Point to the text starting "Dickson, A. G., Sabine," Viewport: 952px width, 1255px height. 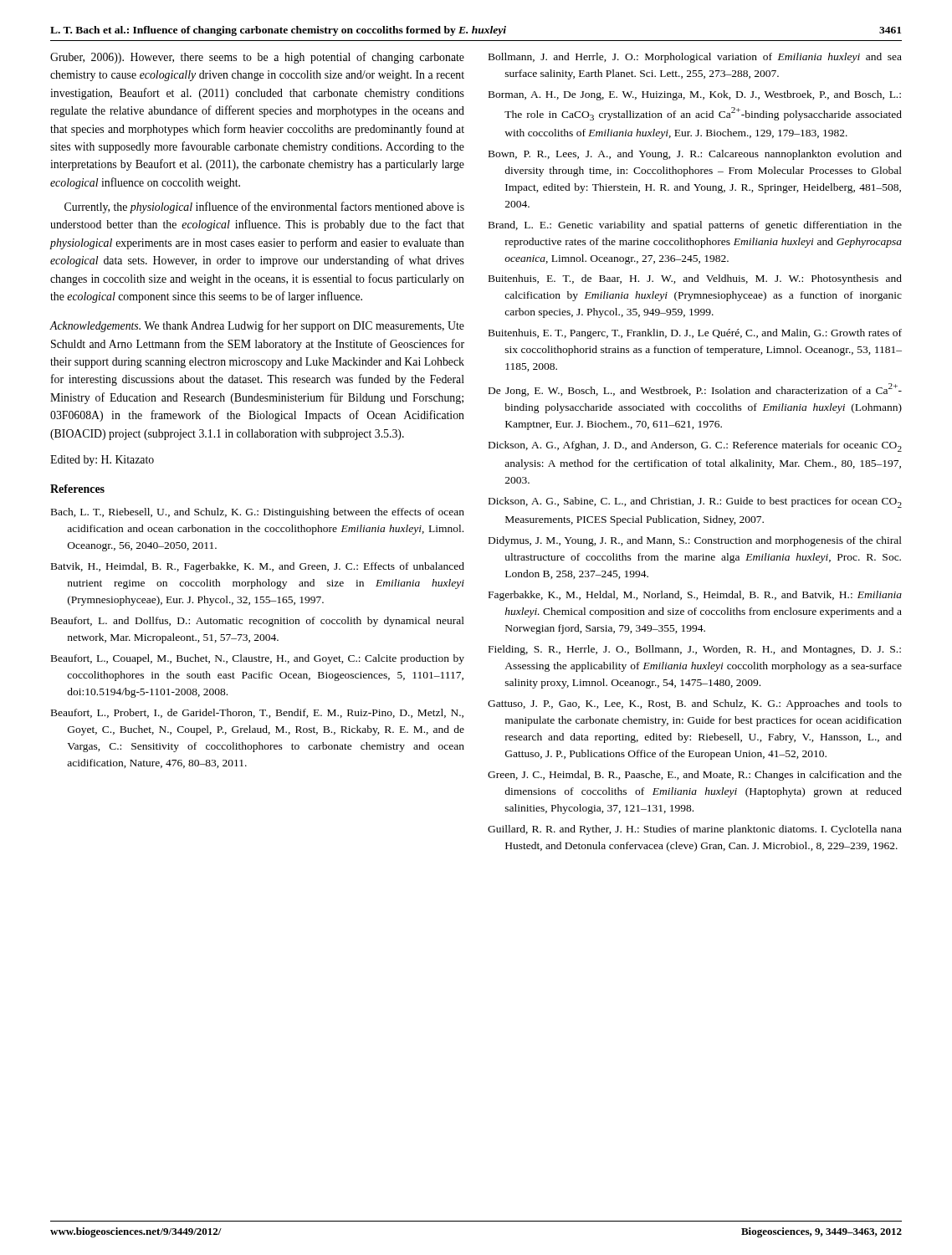point(695,510)
